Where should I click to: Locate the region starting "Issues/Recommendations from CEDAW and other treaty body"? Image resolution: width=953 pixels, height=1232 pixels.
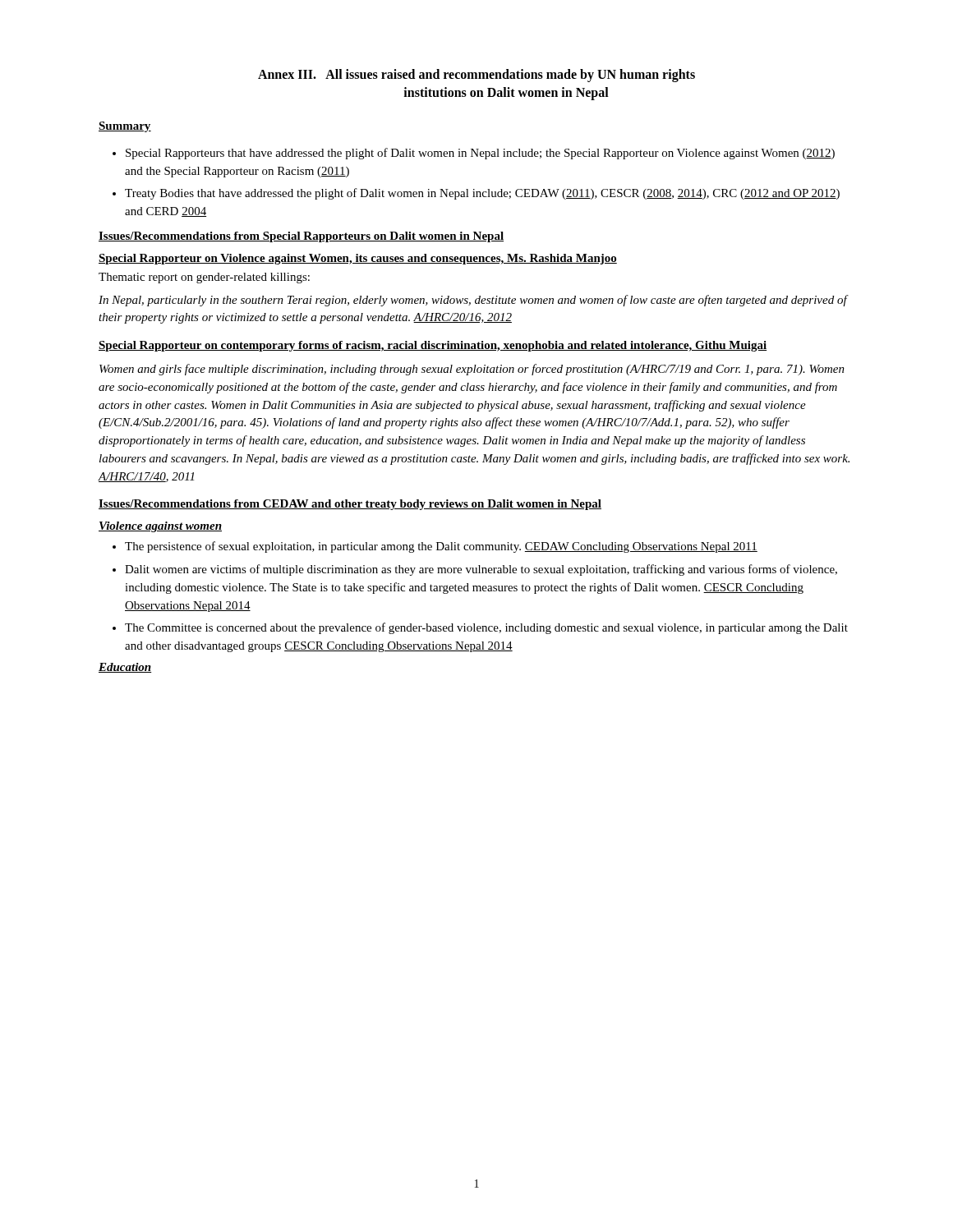coord(350,504)
